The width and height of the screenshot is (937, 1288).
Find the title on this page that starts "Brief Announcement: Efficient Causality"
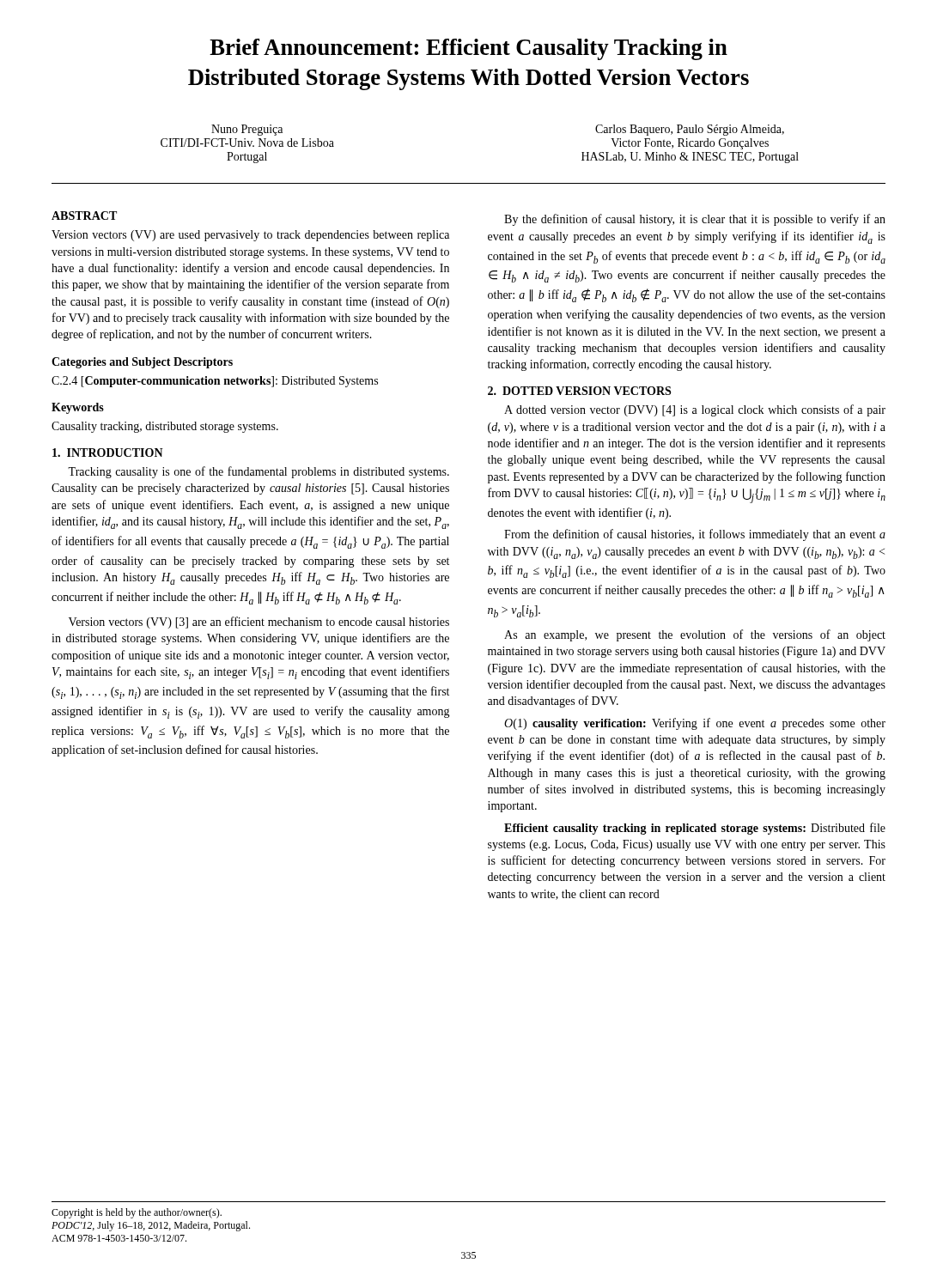click(x=468, y=62)
